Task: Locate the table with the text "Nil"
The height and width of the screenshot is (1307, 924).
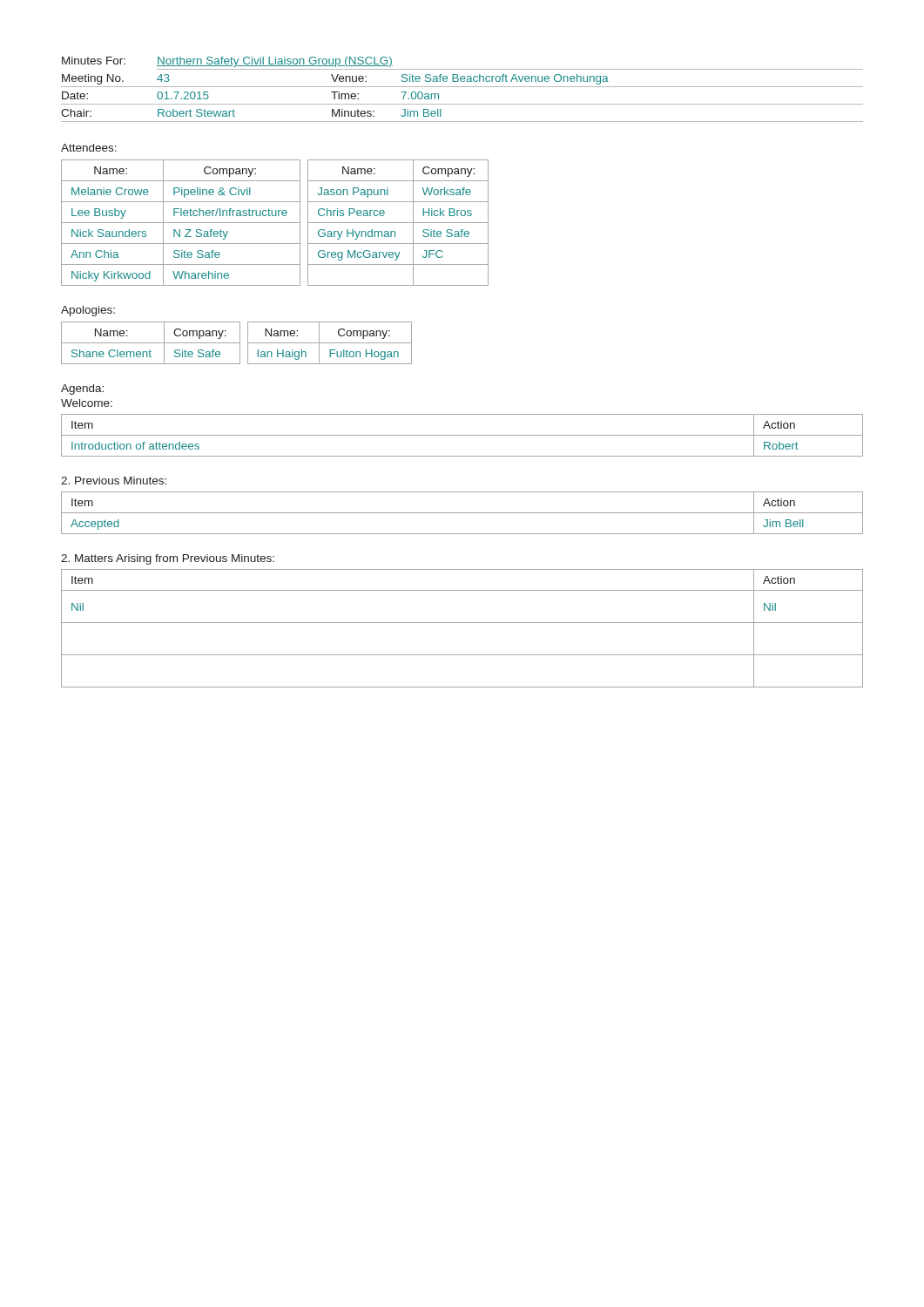Action: coord(462,628)
